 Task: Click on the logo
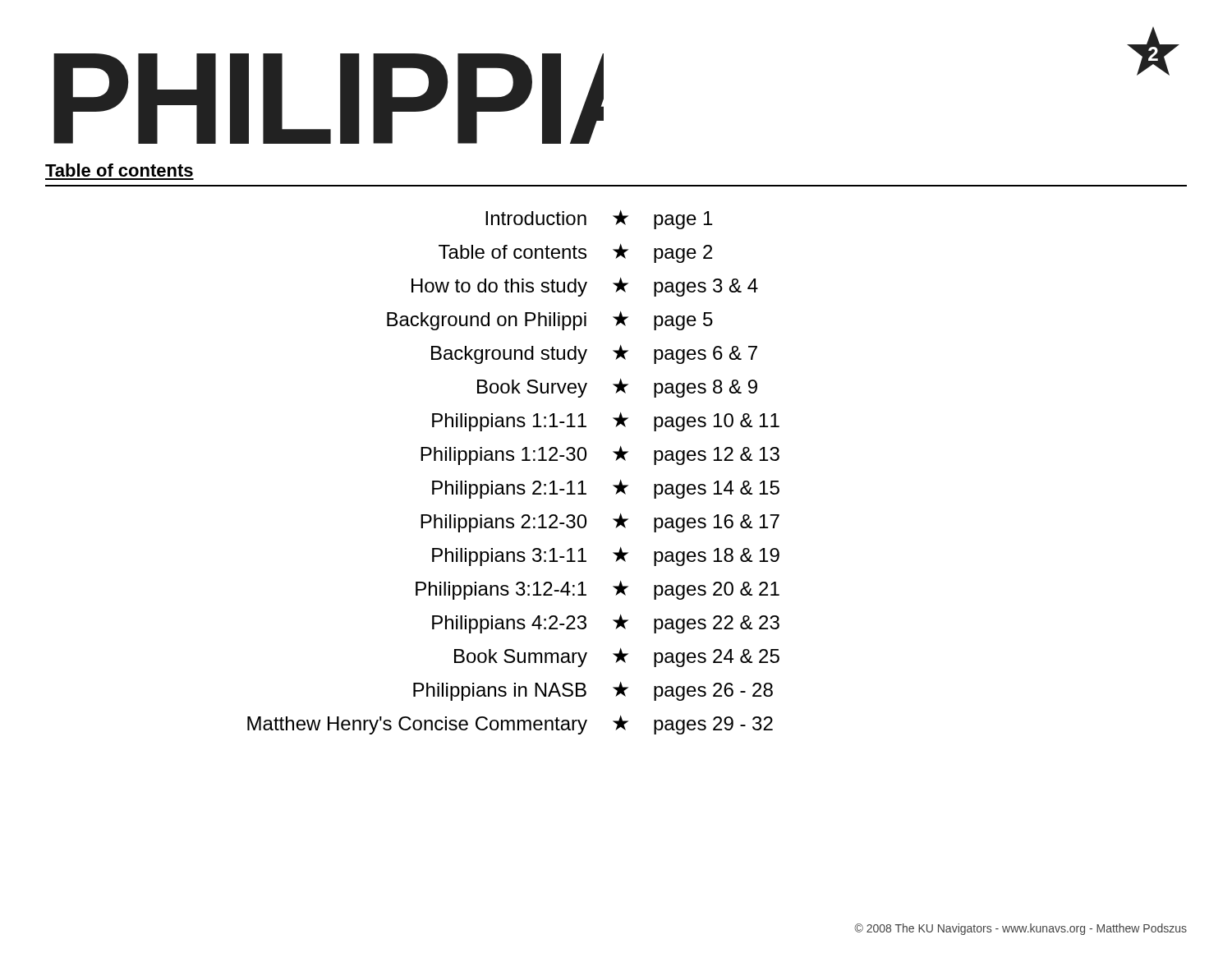[1153, 53]
